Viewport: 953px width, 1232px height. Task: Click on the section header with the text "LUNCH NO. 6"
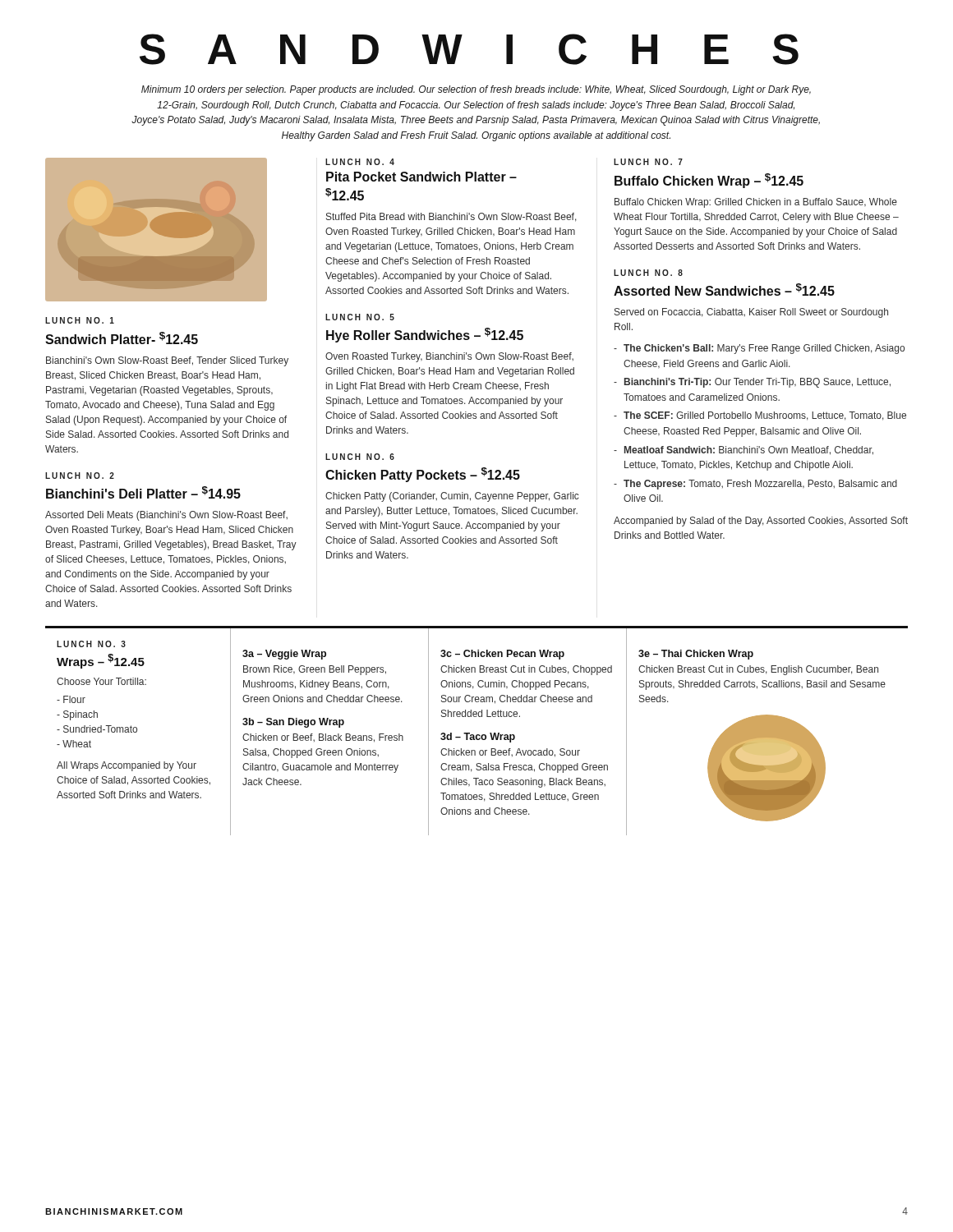tap(361, 457)
